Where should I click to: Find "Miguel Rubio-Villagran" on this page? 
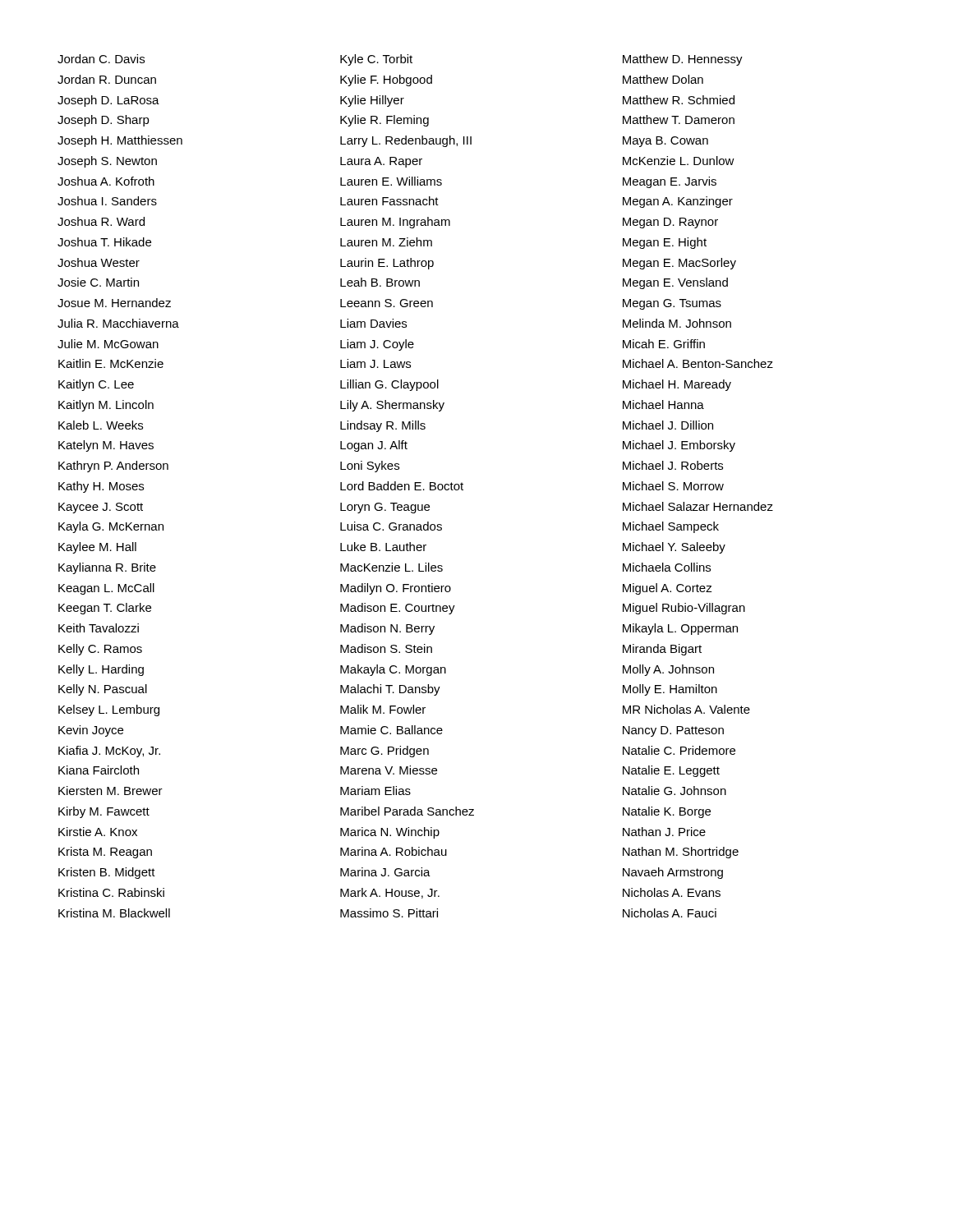[684, 608]
